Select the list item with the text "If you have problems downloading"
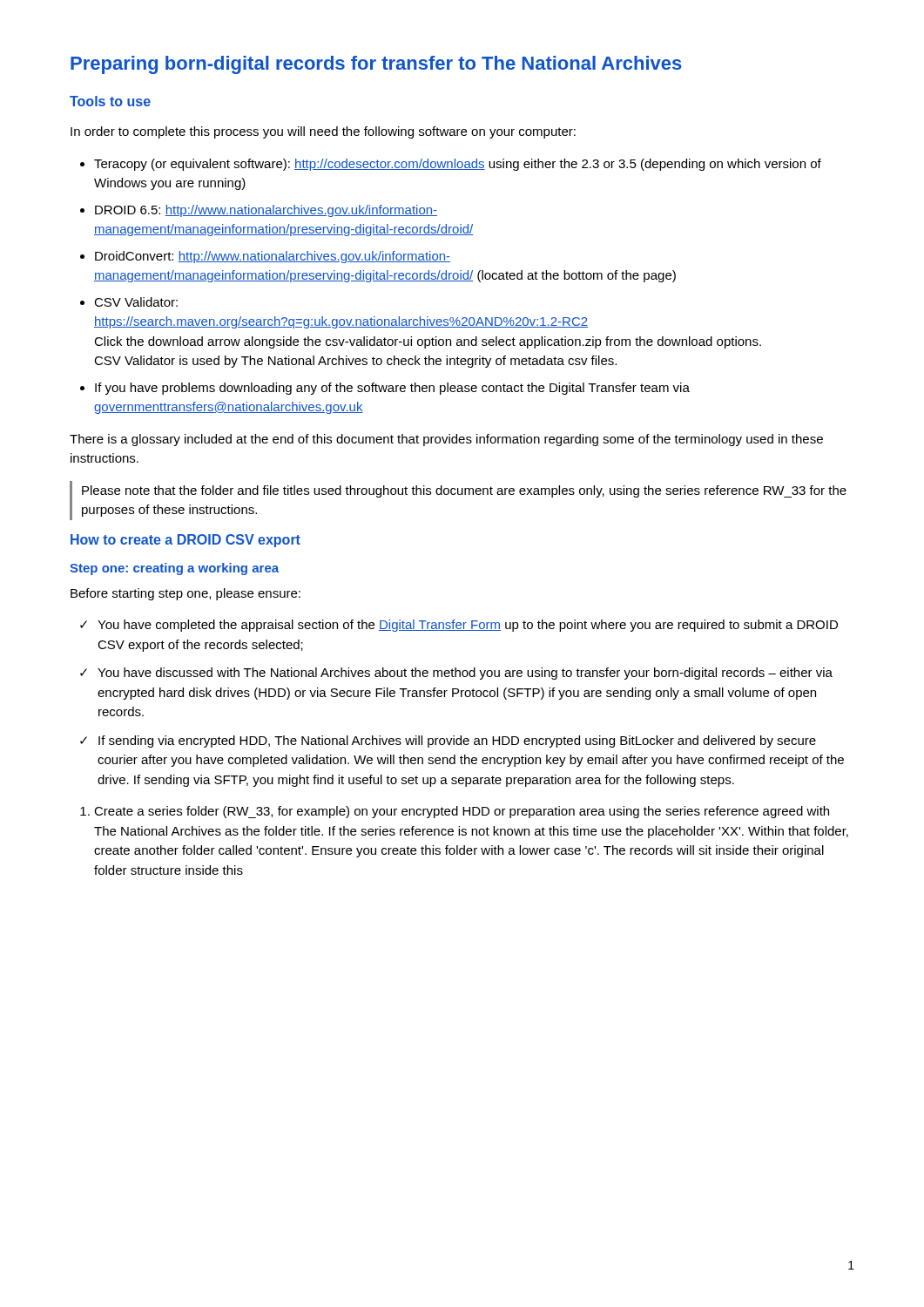 pos(474,397)
